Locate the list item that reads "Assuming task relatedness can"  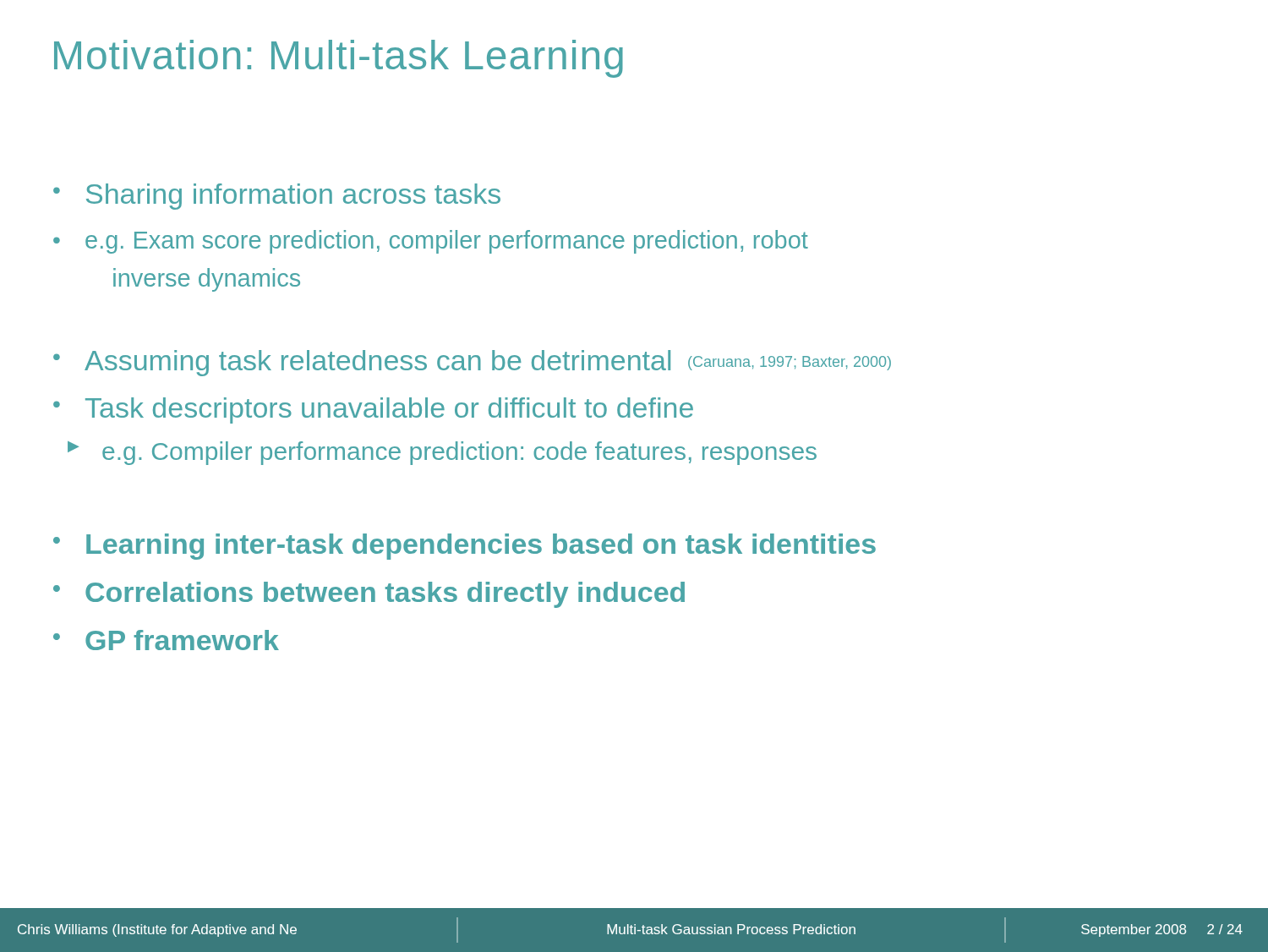488,360
